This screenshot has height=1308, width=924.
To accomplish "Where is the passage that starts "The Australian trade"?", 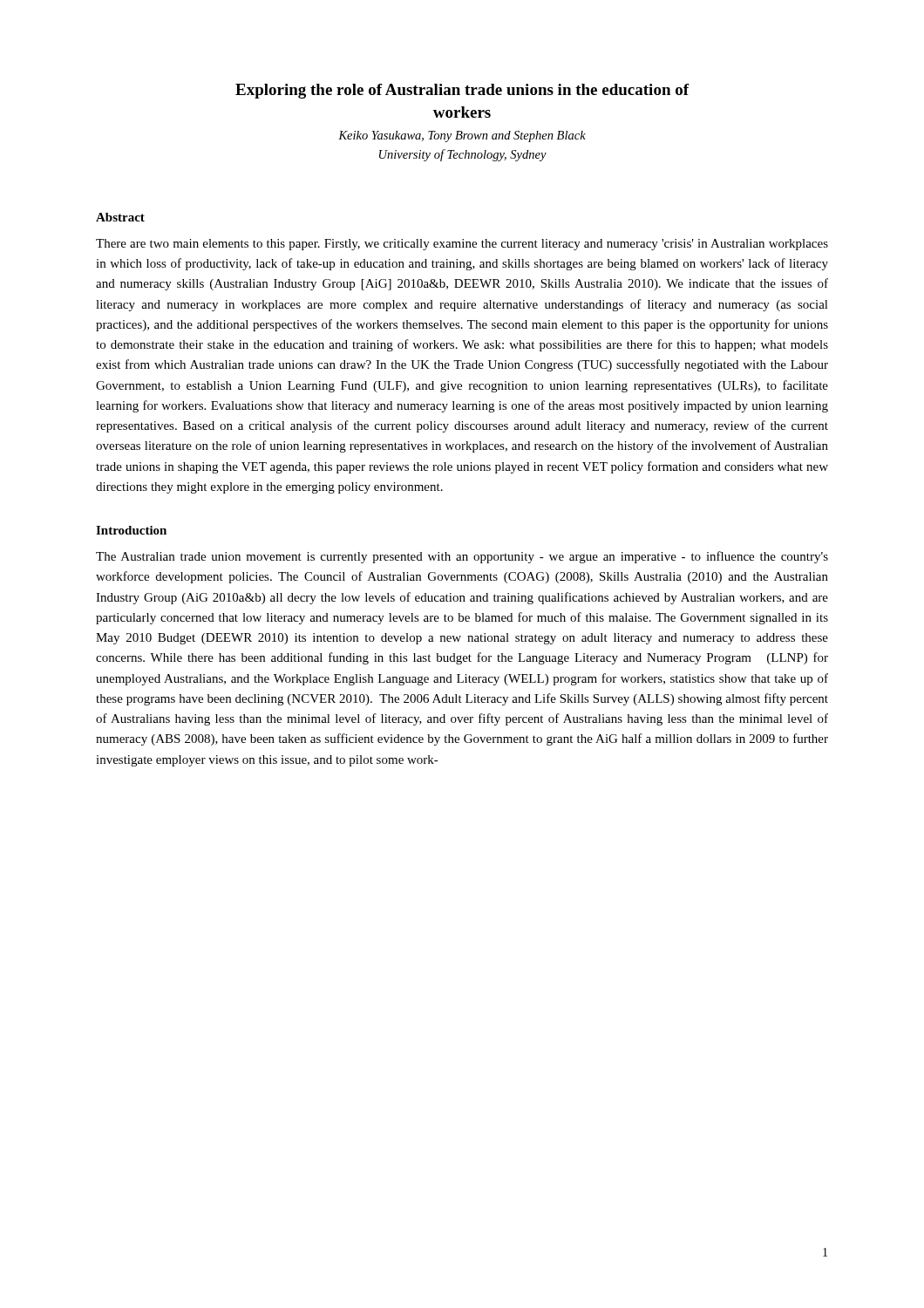I will (462, 658).
